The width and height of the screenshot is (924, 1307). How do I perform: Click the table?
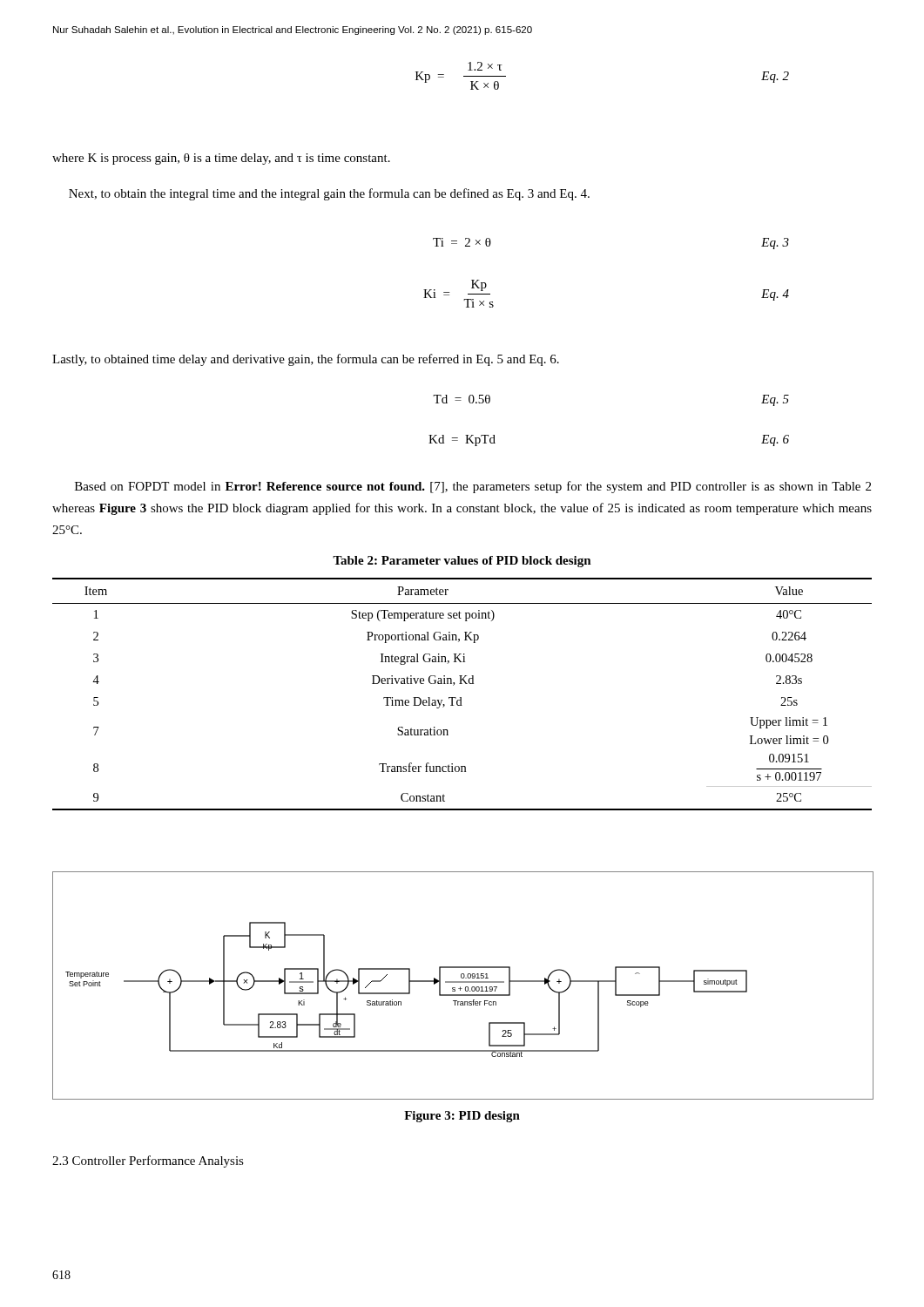tap(462, 694)
